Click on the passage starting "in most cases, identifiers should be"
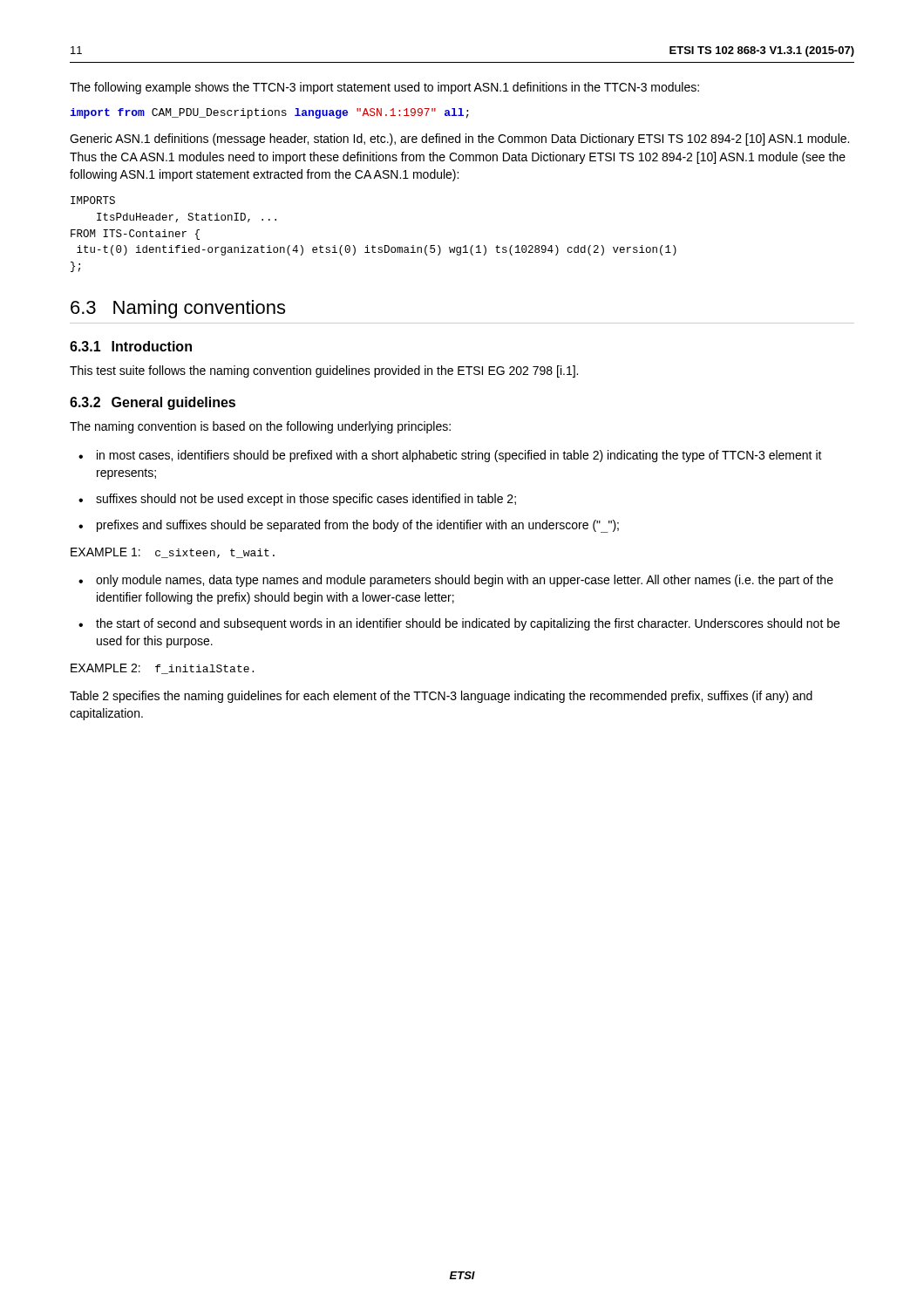Viewport: 924px width, 1308px height. tap(459, 464)
